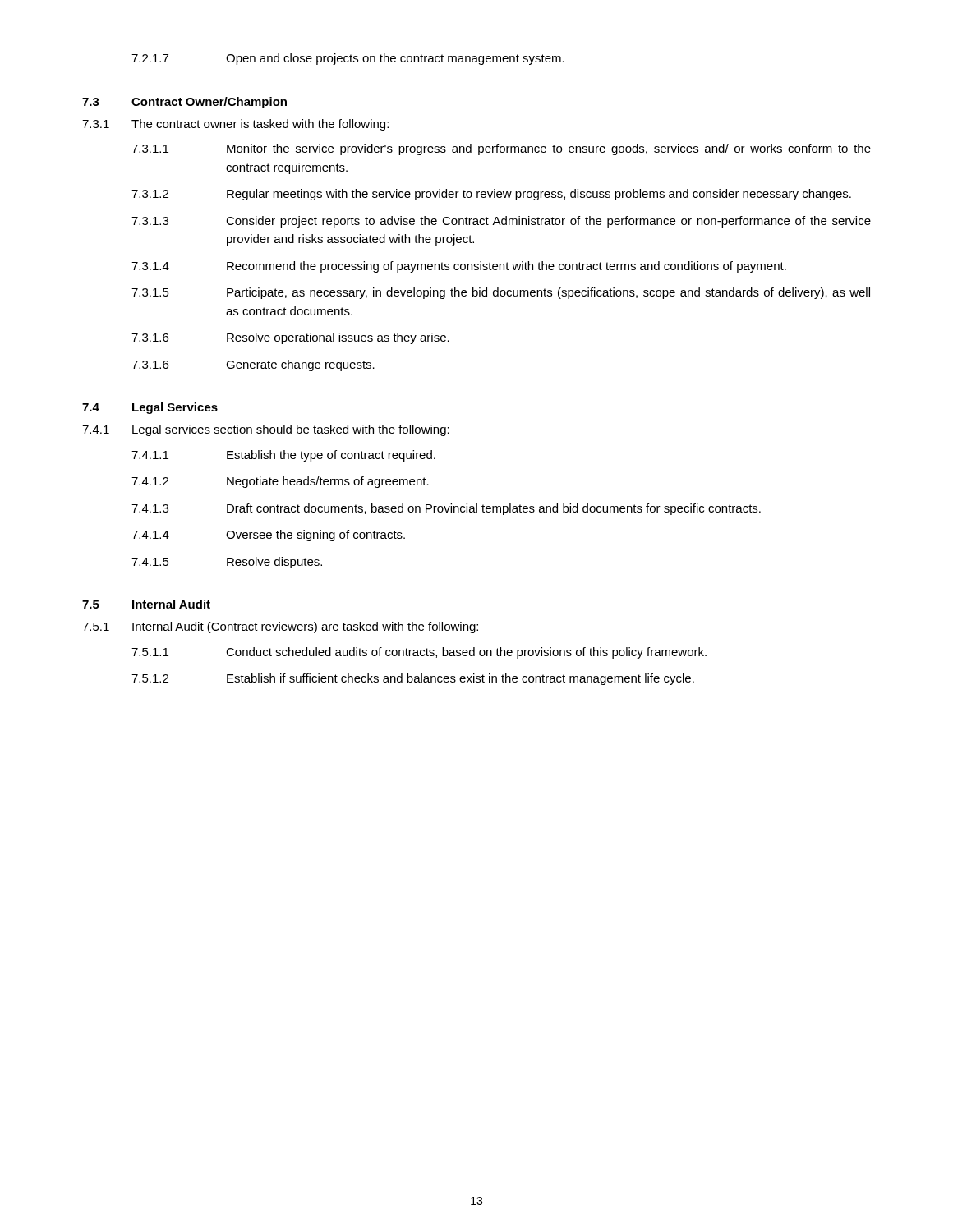This screenshot has width=953, height=1232.
Task: Click the passage that begins "4.1 Legal services section should be tasked"
Action: pyautogui.click(x=266, y=430)
